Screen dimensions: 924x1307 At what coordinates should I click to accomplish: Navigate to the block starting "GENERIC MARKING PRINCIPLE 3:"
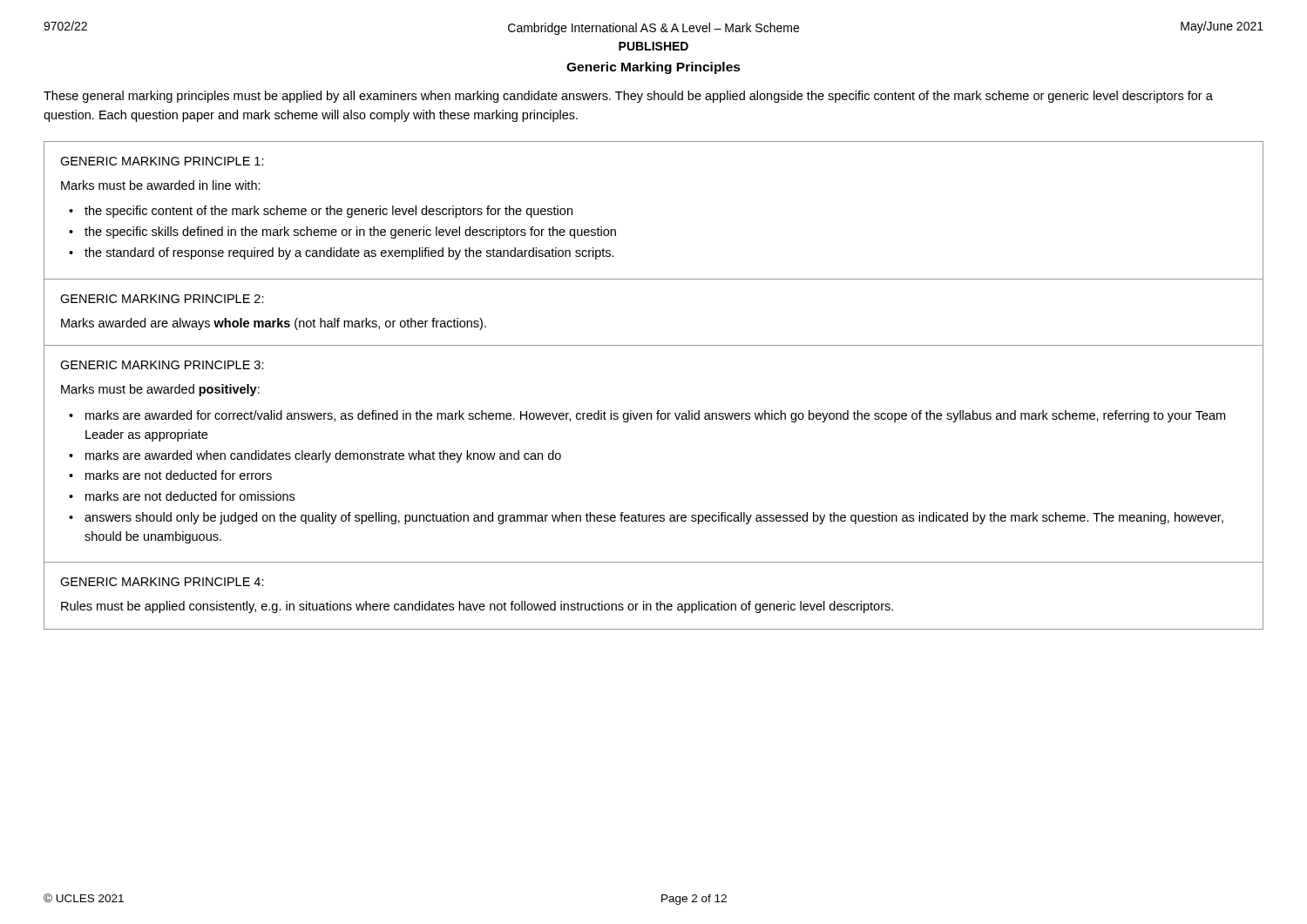162,365
